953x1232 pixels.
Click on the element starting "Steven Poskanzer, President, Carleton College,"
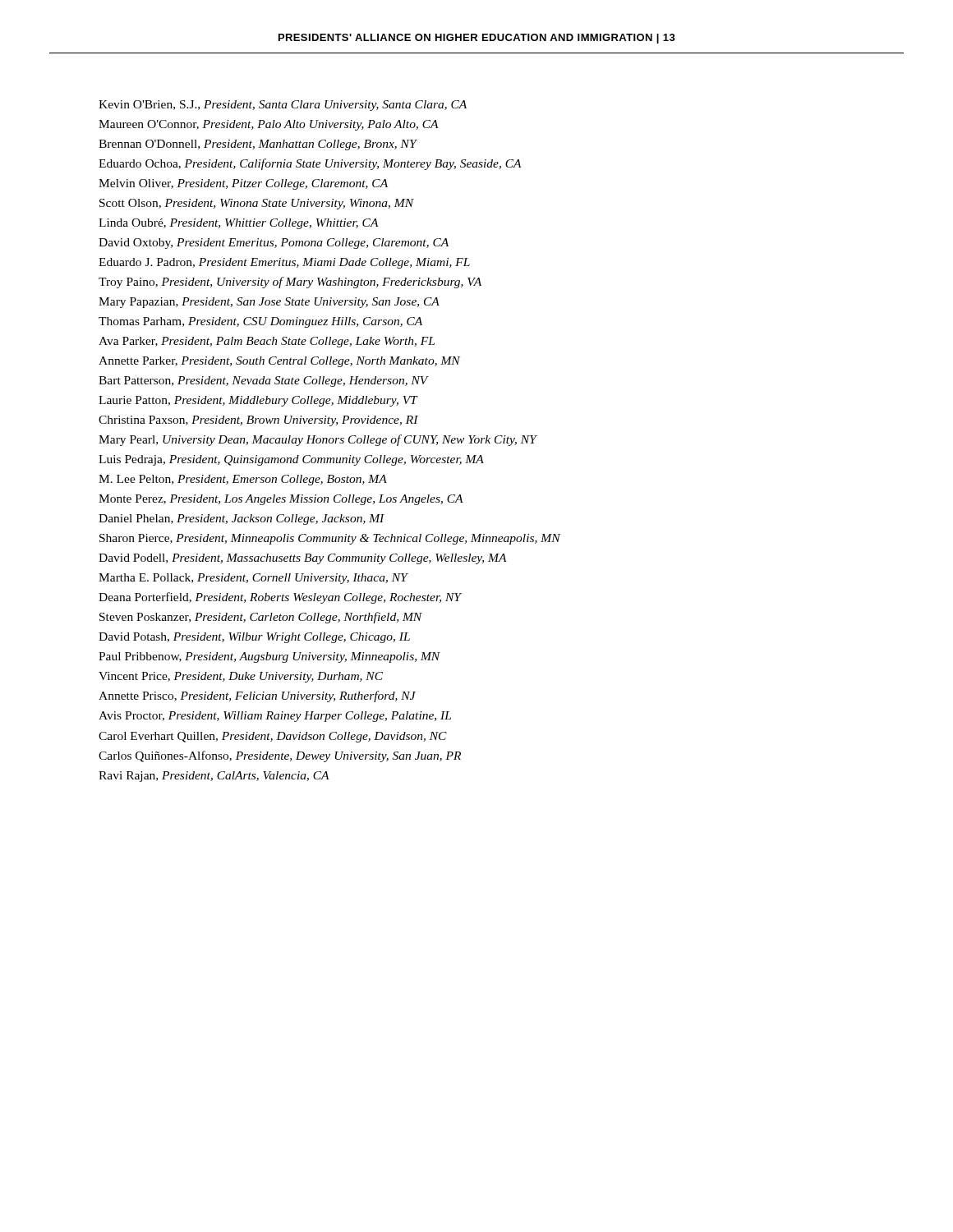click(260, 617)
